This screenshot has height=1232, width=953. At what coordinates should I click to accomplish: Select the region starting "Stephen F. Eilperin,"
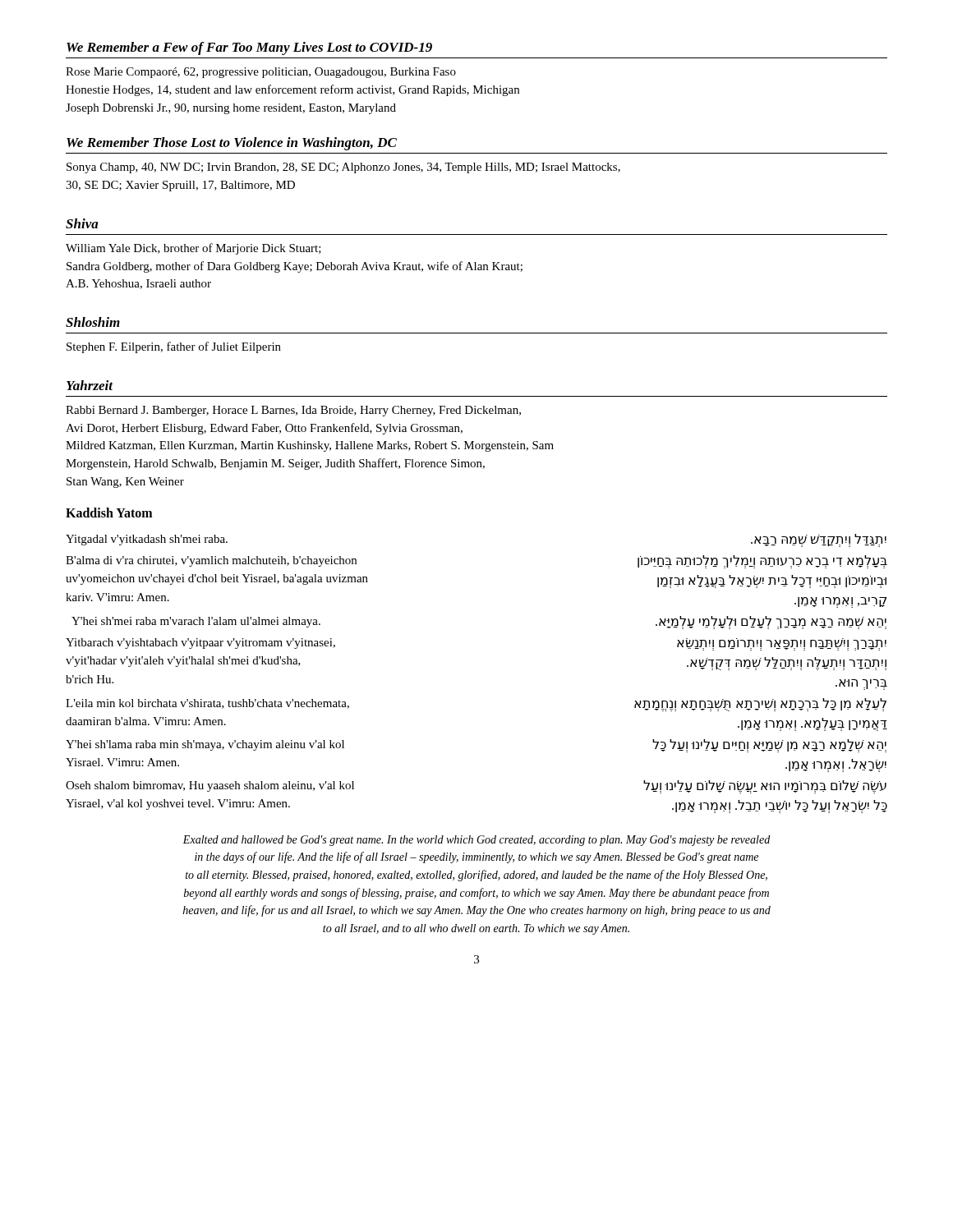pyautogui.click(x=173, y=347)
